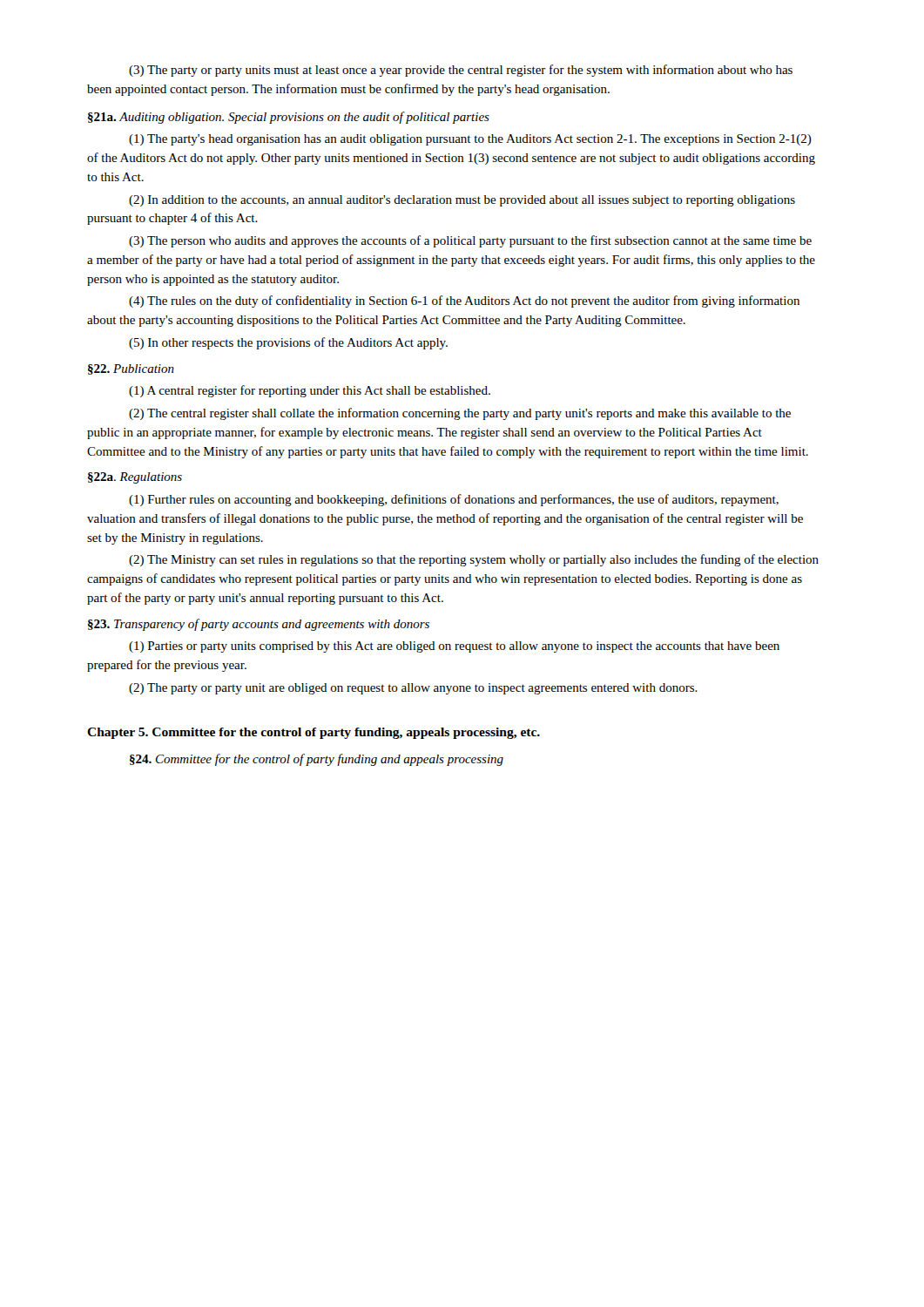Find the element starting "(2) In addition to the accounts, an"
This screenshot has height=1307, width=924.
point(453,209)
